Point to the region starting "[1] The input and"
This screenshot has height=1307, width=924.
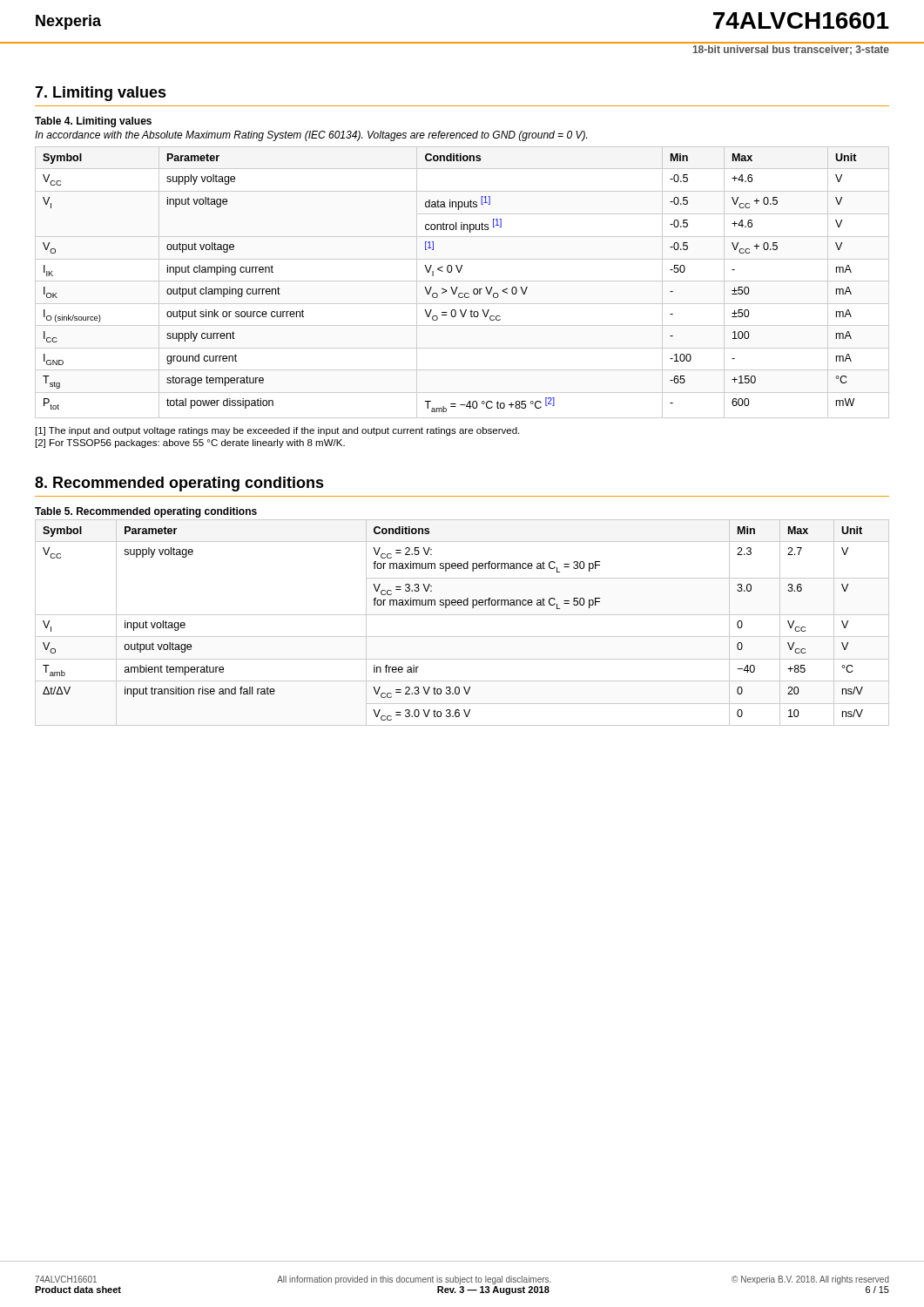462,436
